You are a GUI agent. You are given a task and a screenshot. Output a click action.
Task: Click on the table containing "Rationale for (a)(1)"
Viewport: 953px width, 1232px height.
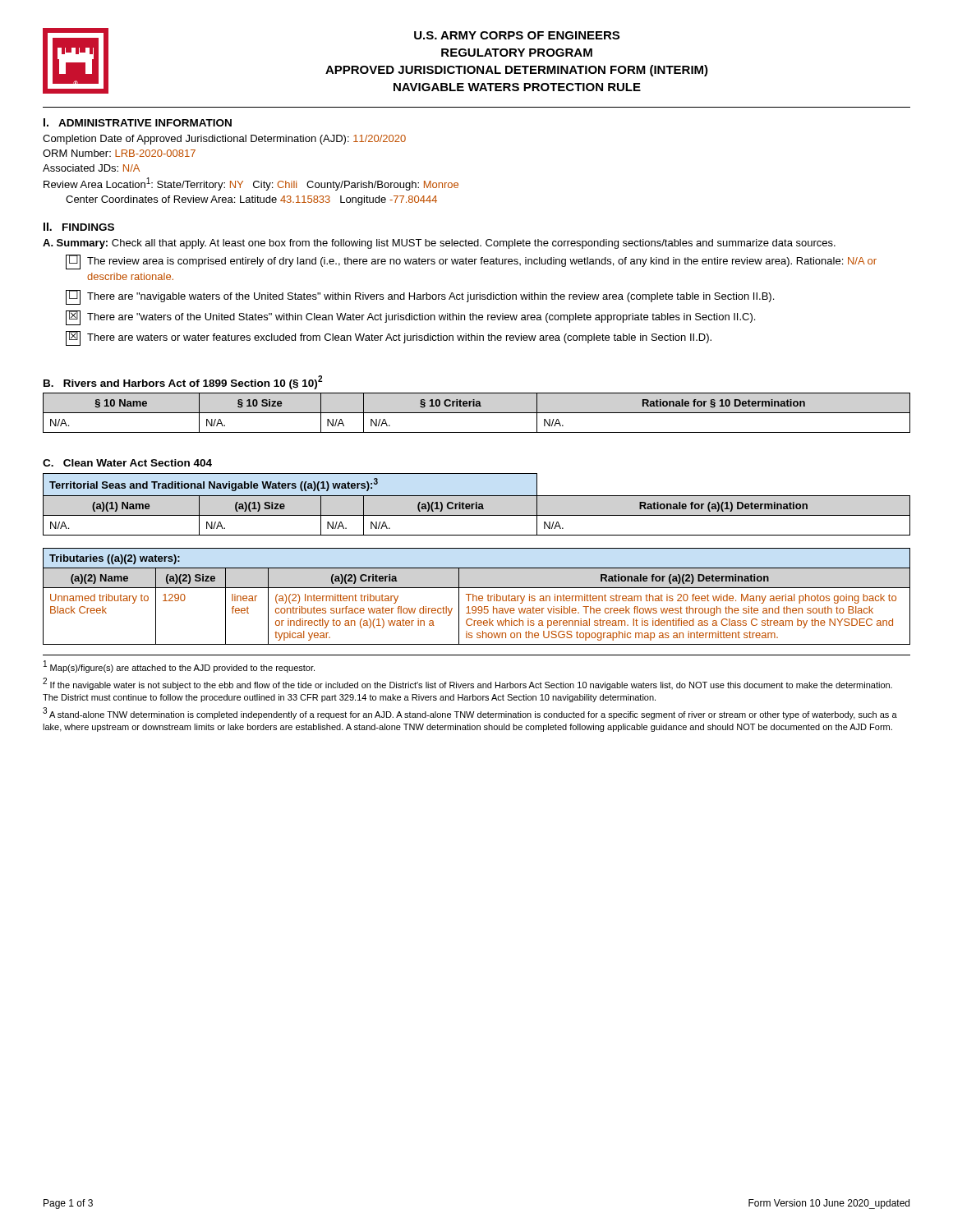[x=476, y=504]
